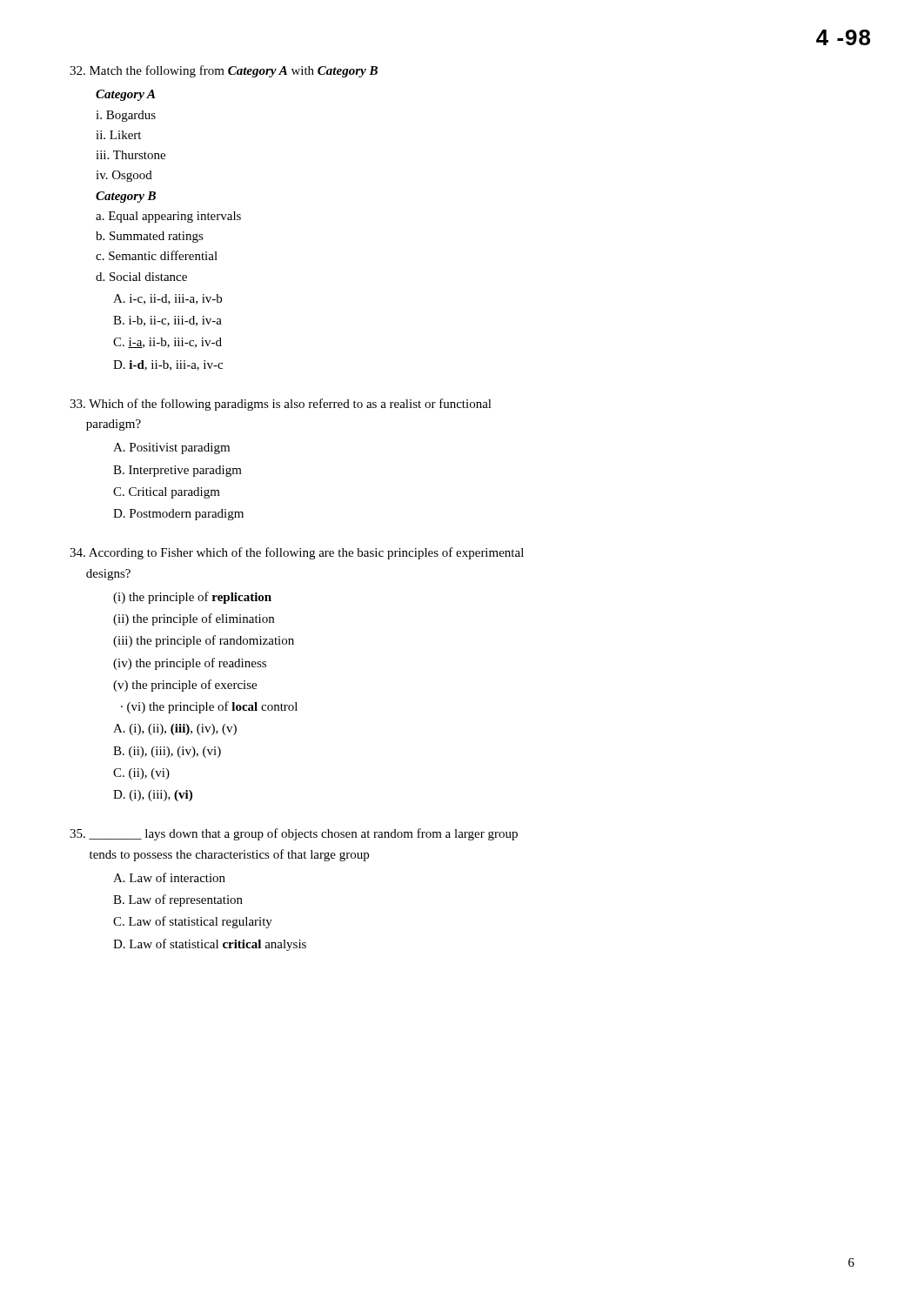Locate the region starting "35. ________ lays down that"
This screenshot has width=924, height=1305.
pos(294,834)
